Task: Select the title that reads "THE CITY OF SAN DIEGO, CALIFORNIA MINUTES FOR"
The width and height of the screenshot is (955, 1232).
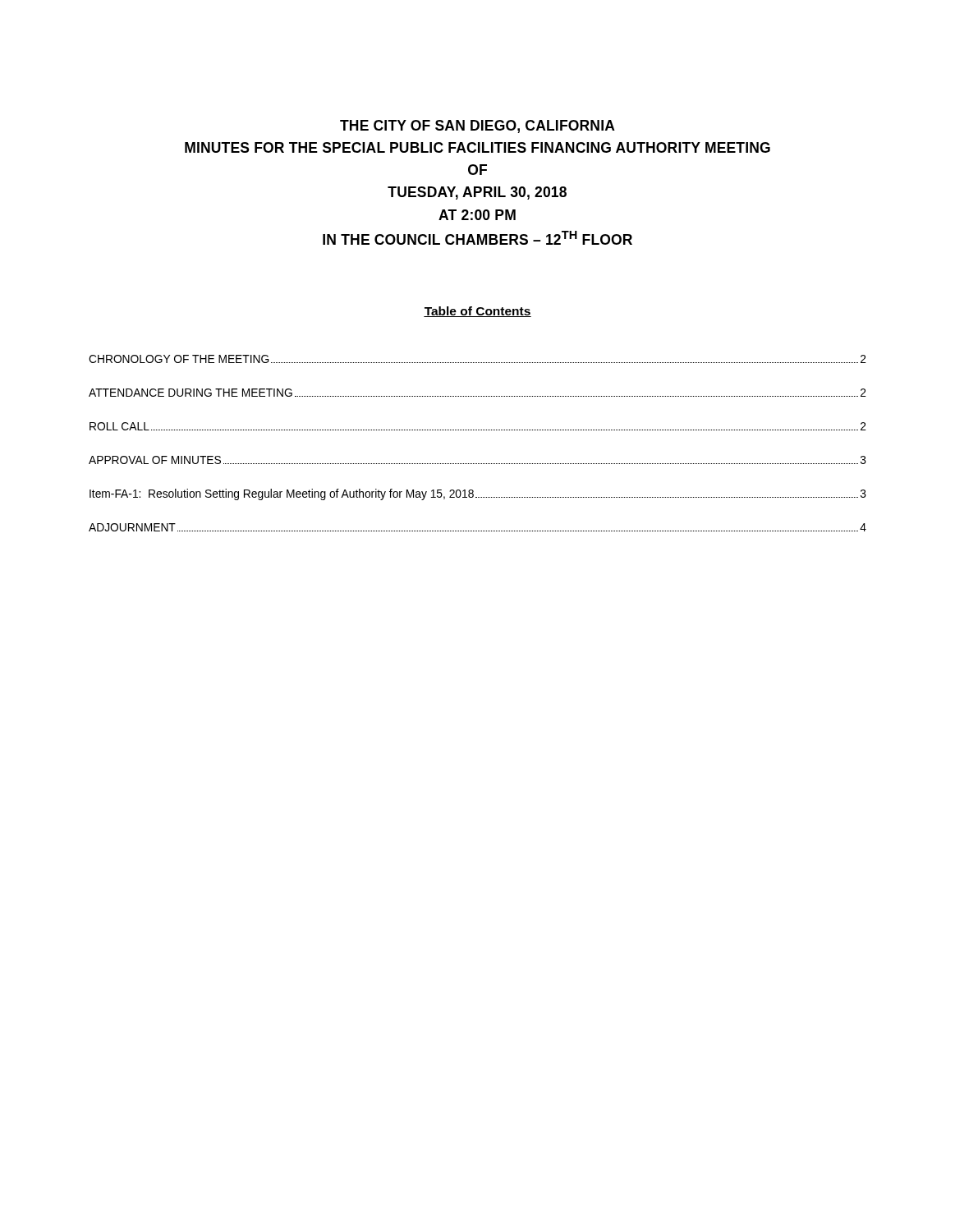Action: [x=478, y=183]
